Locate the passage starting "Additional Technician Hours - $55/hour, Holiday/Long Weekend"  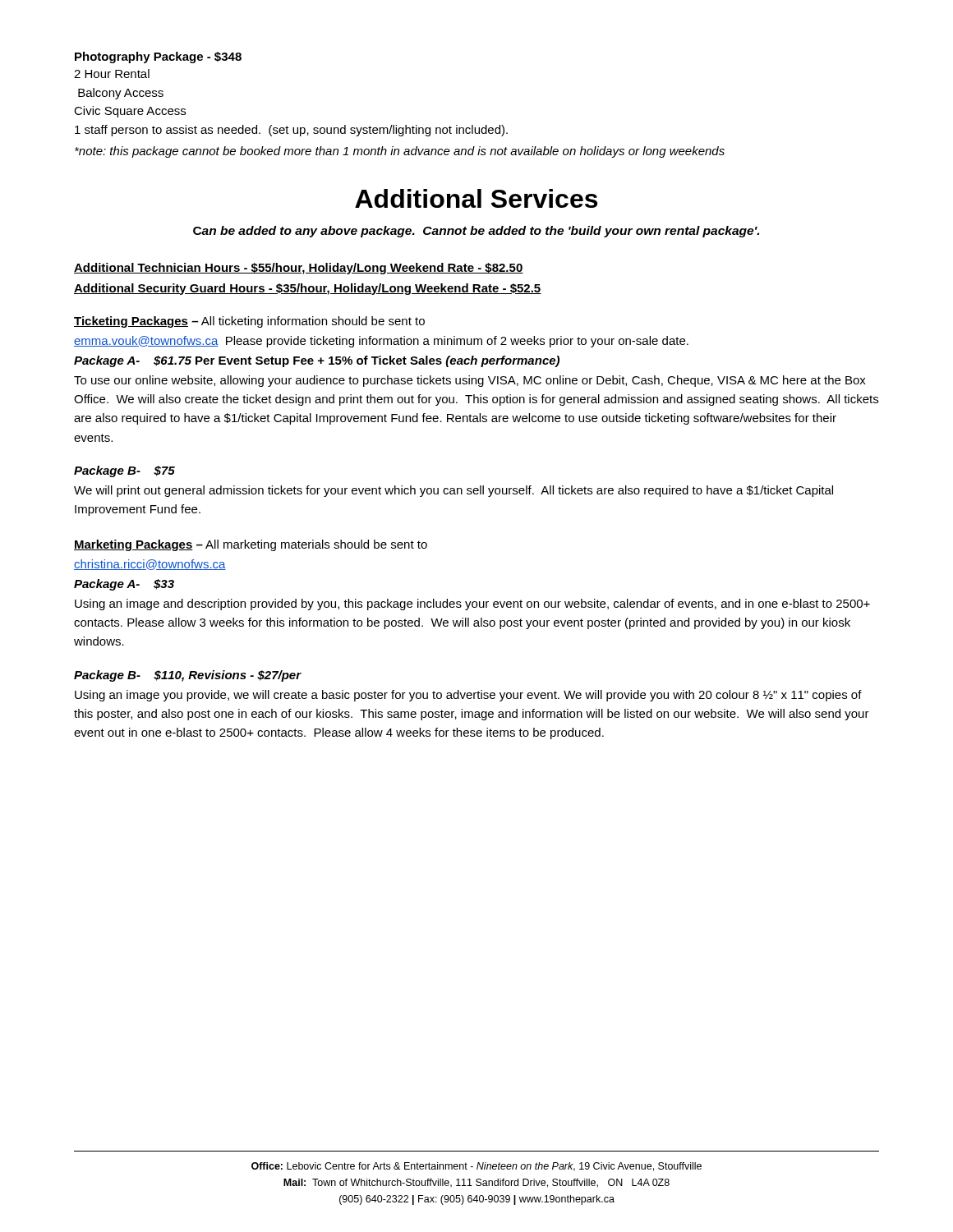coord(476,278)
